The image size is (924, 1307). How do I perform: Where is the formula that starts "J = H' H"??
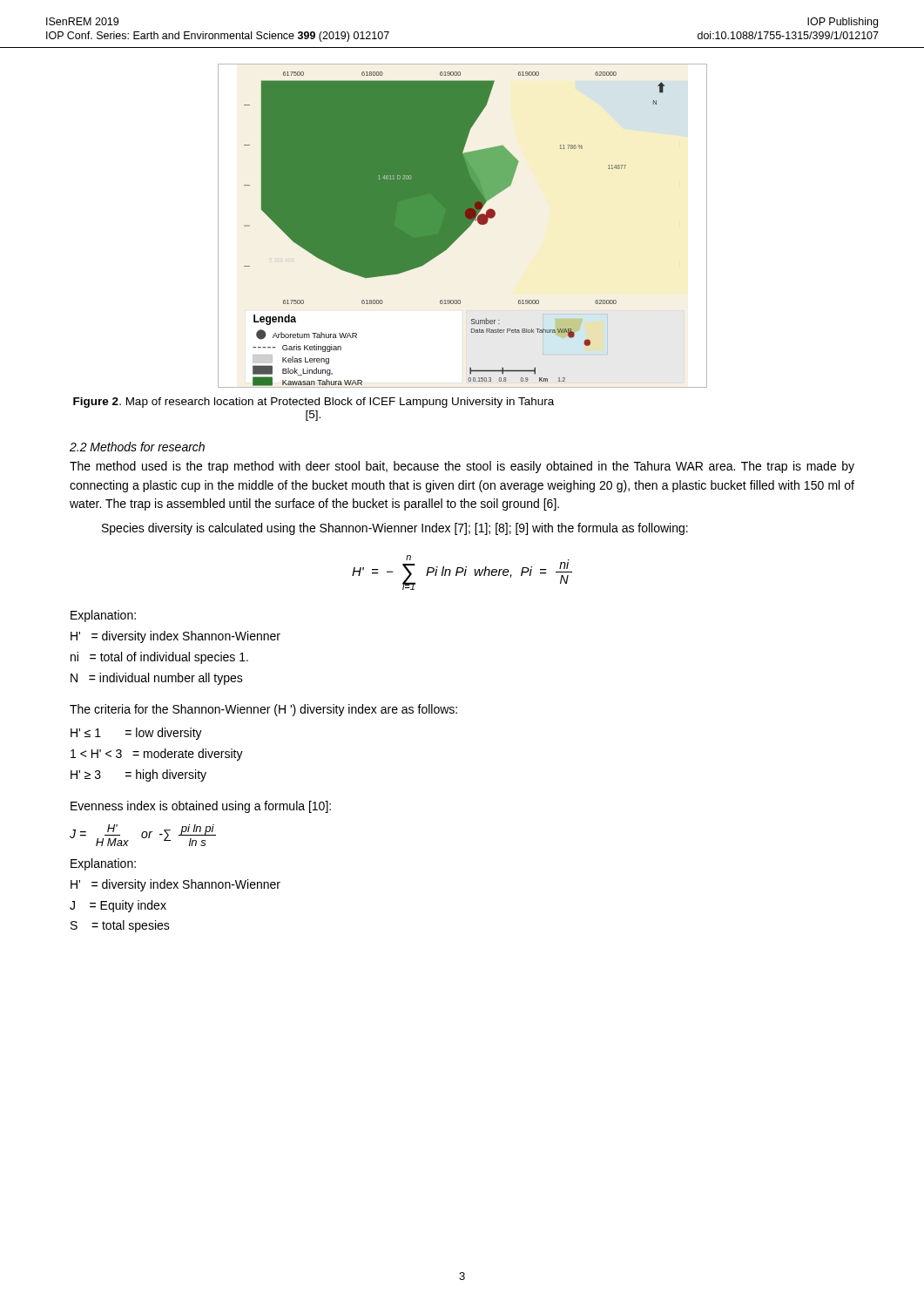coord(143,835)
